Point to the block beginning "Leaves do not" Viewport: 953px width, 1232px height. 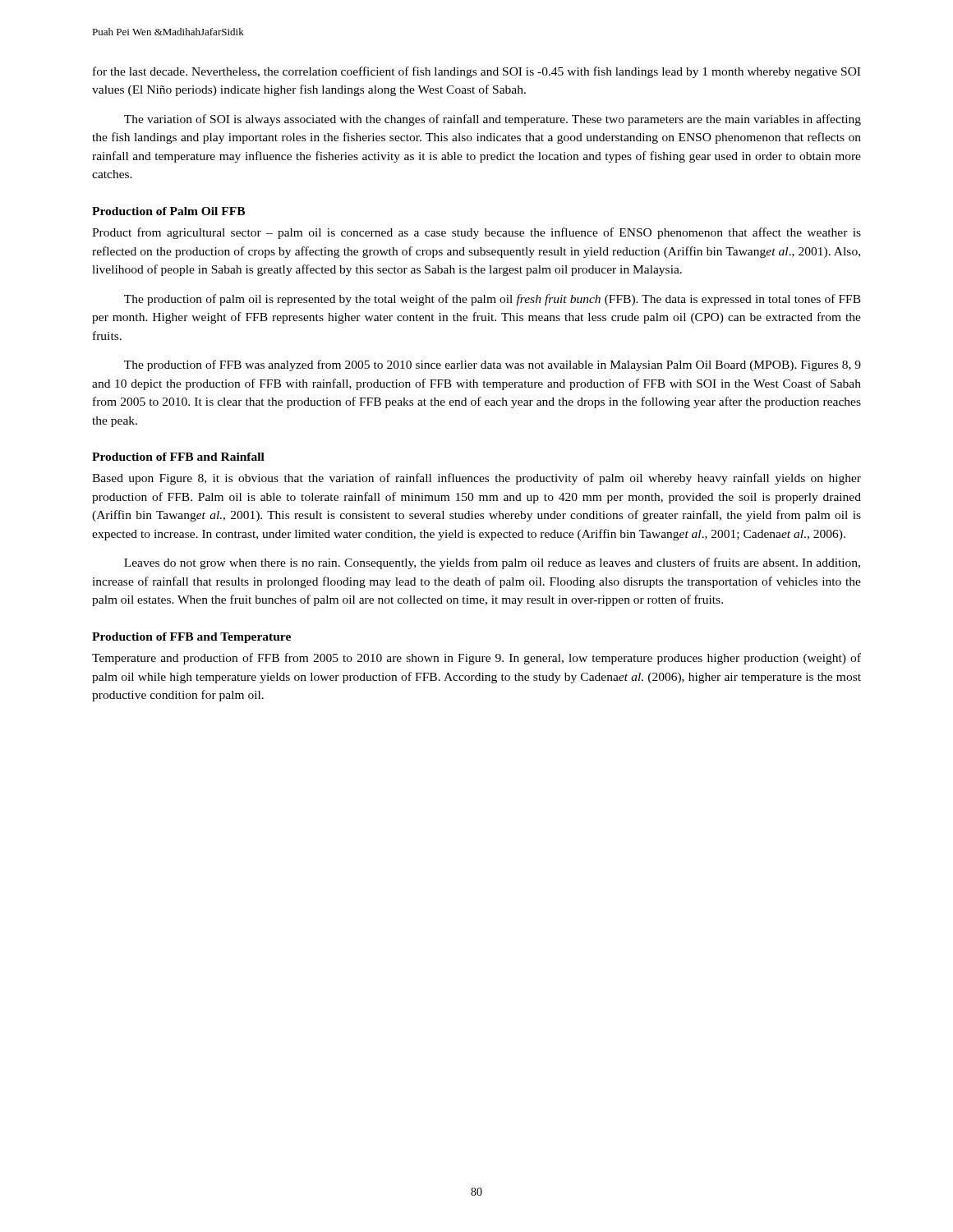tap(476, 582)
